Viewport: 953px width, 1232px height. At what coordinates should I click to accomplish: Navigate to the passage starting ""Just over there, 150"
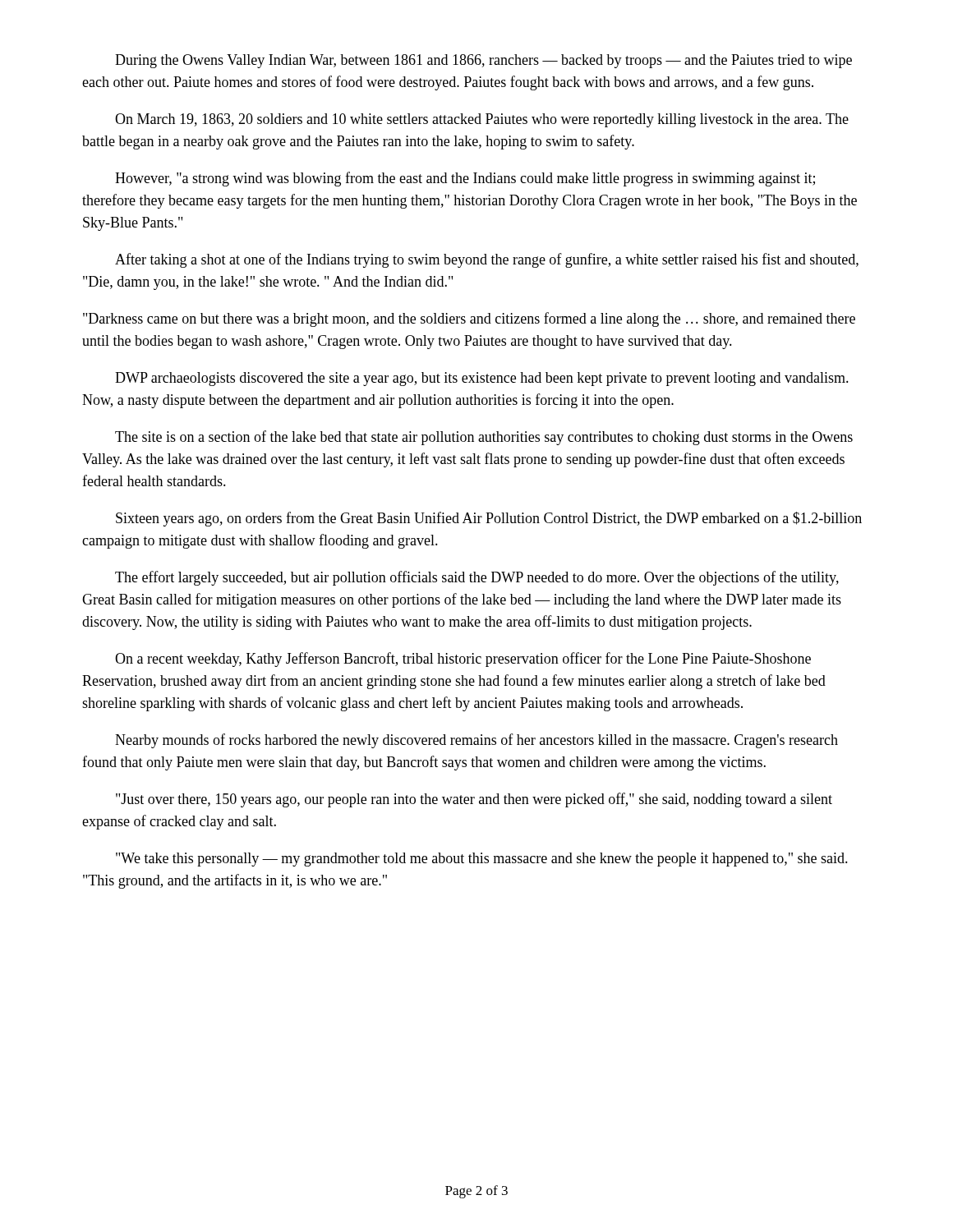pyautogui.click(x=457, y=810)
